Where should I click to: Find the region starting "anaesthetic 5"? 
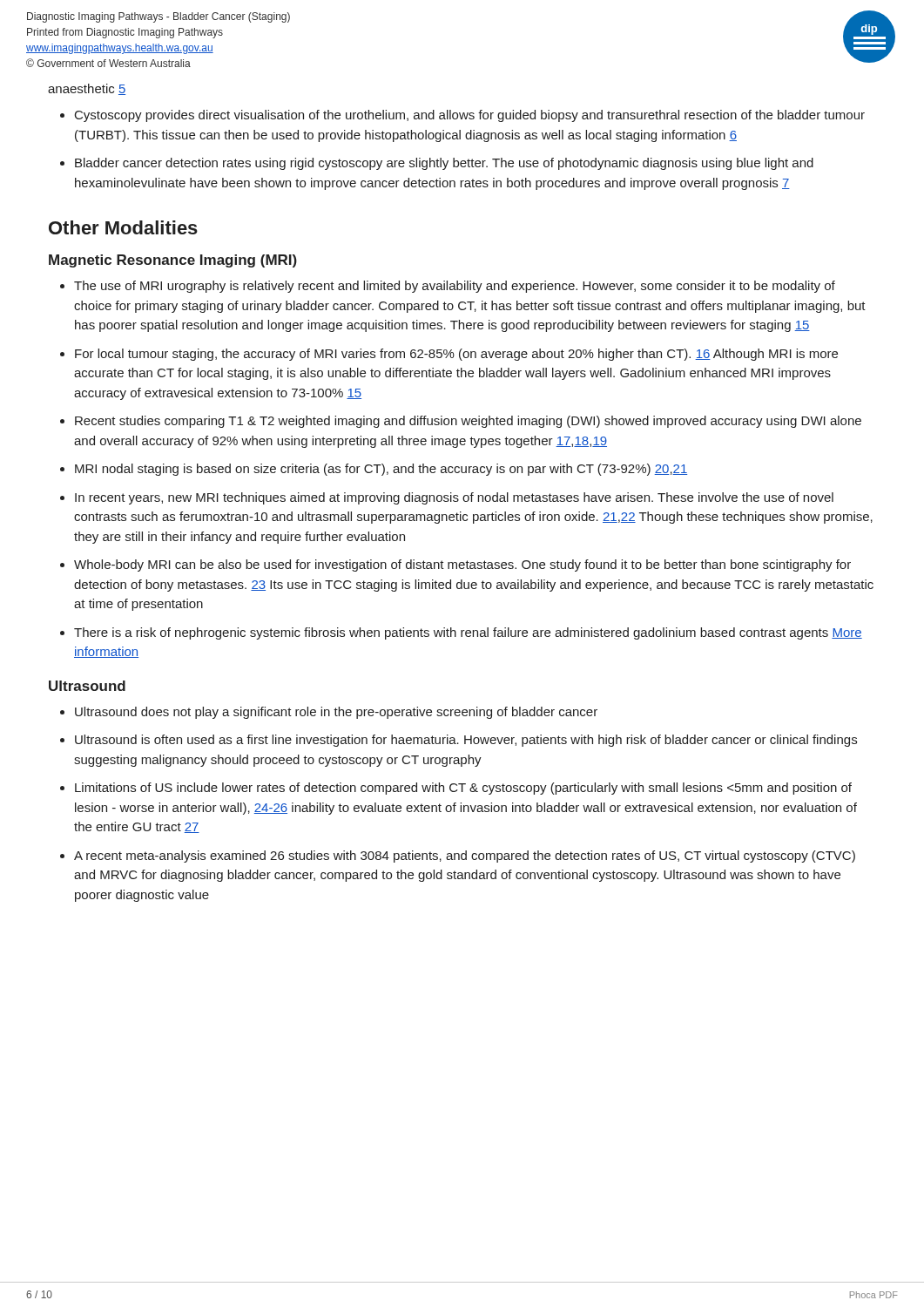click(x=87, y=88)
